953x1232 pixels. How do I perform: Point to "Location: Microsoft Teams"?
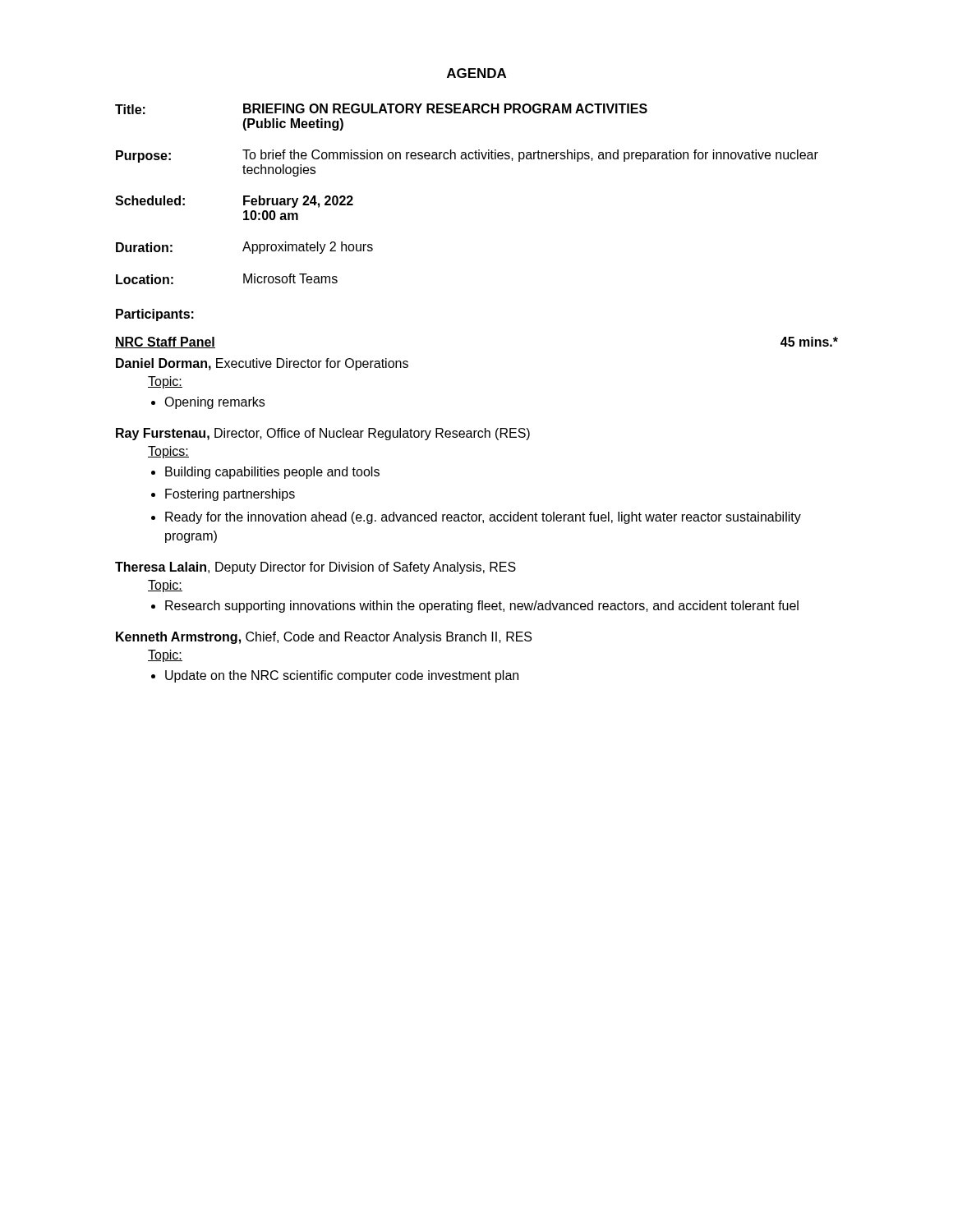coord(144,279)
